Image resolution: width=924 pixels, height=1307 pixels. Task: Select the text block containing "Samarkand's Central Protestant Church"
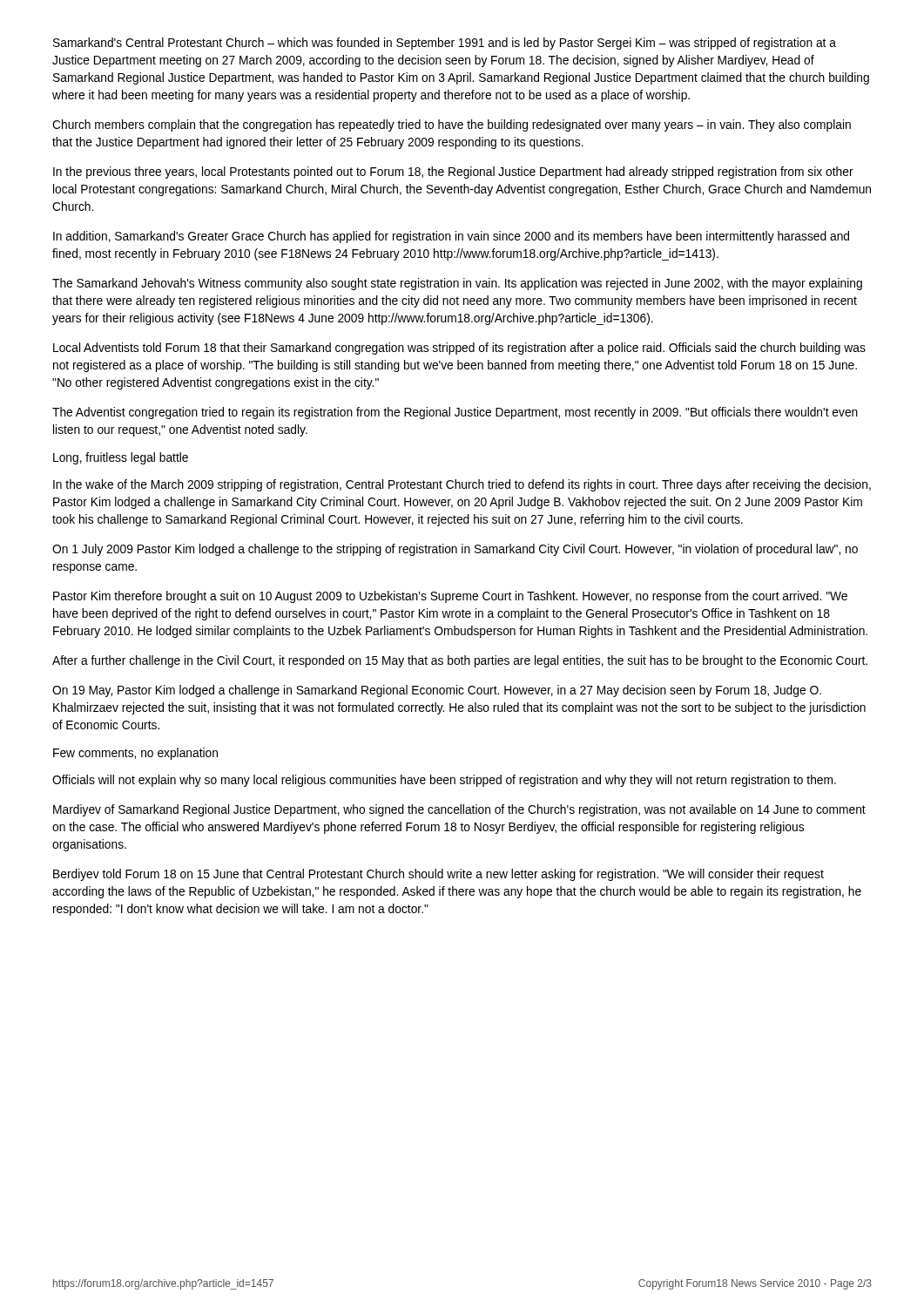(461, 69)
